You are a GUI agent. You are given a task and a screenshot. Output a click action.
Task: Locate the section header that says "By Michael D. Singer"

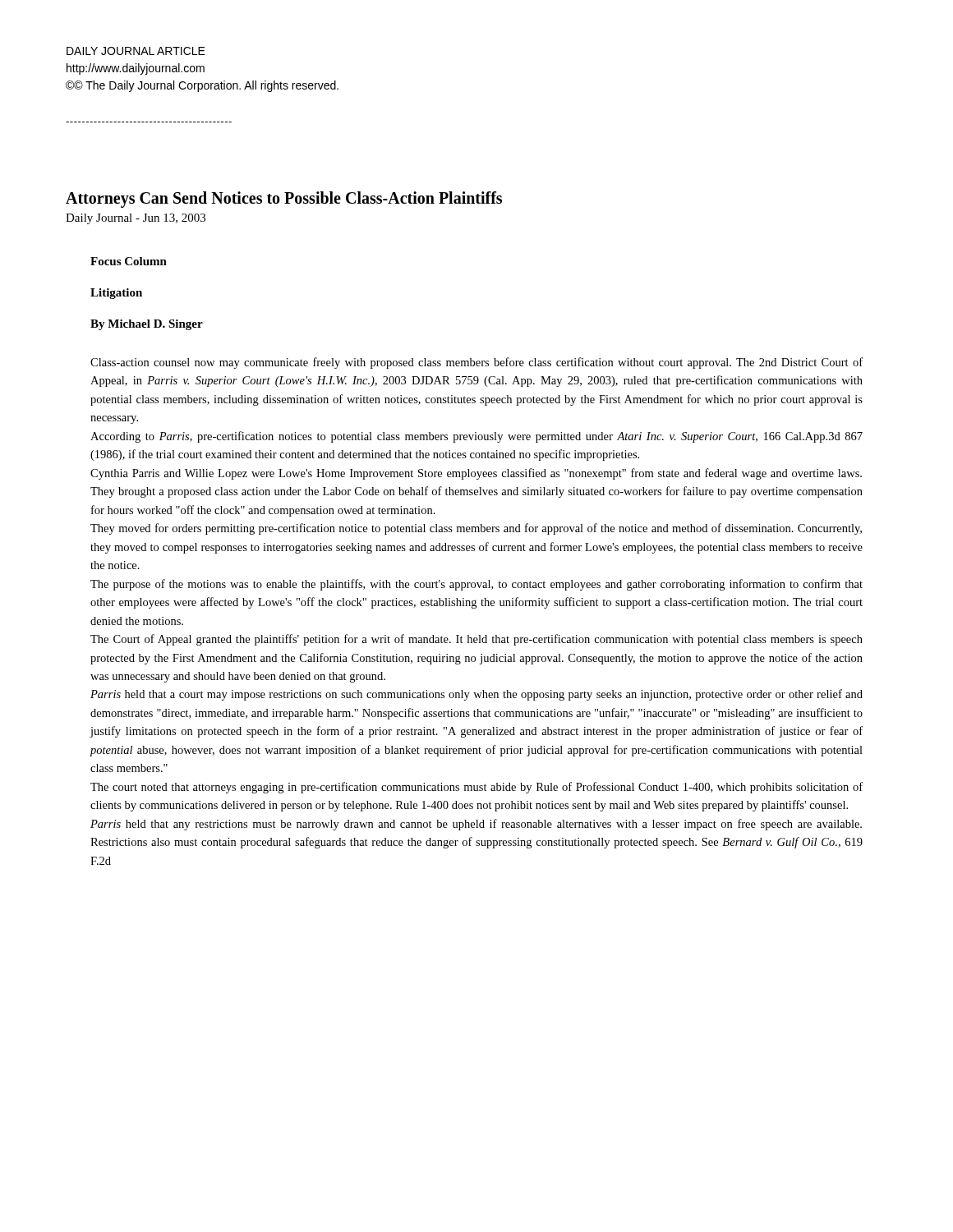coord(146,324)
